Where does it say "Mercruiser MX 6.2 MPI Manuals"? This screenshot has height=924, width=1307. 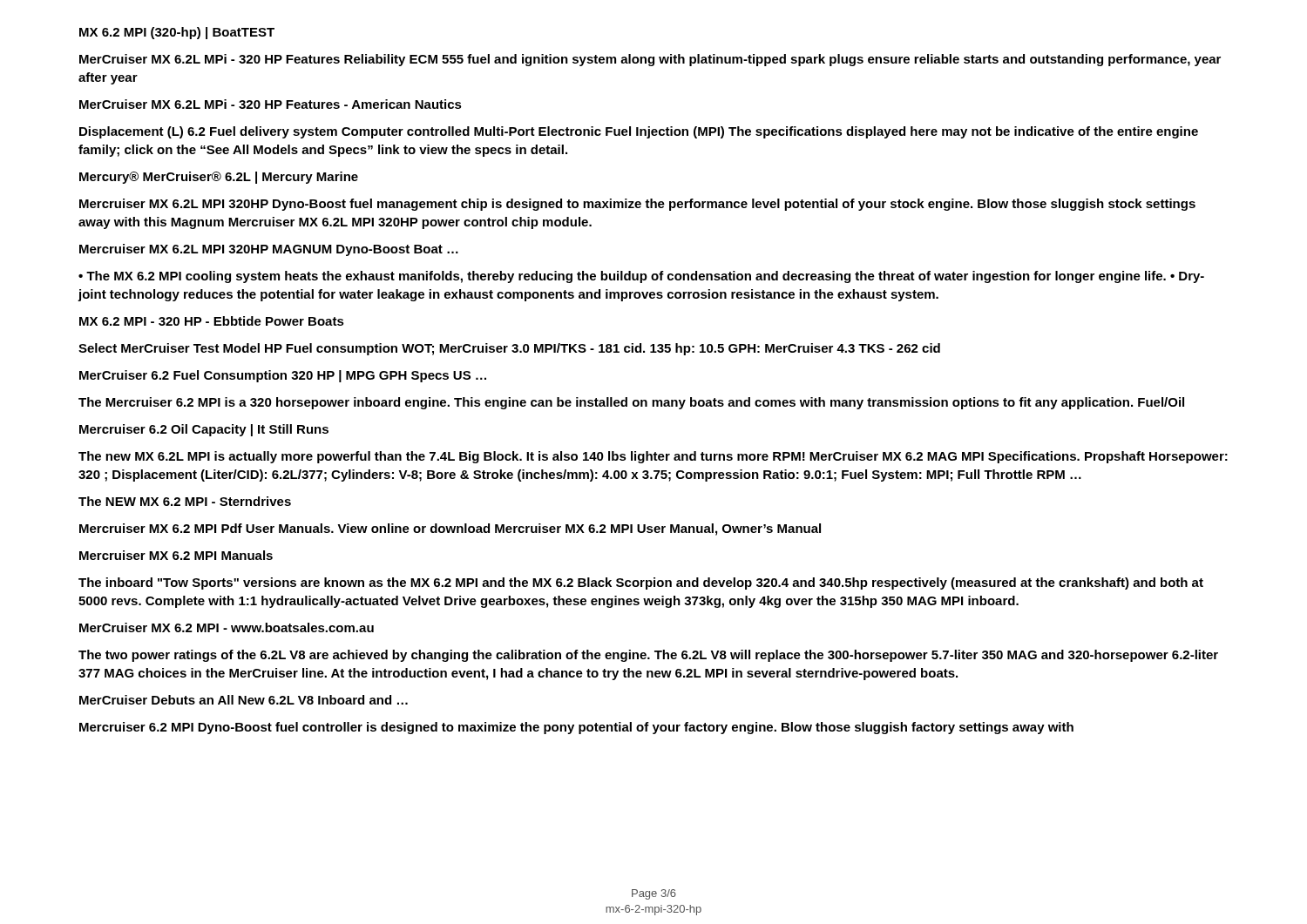point(176,555)
